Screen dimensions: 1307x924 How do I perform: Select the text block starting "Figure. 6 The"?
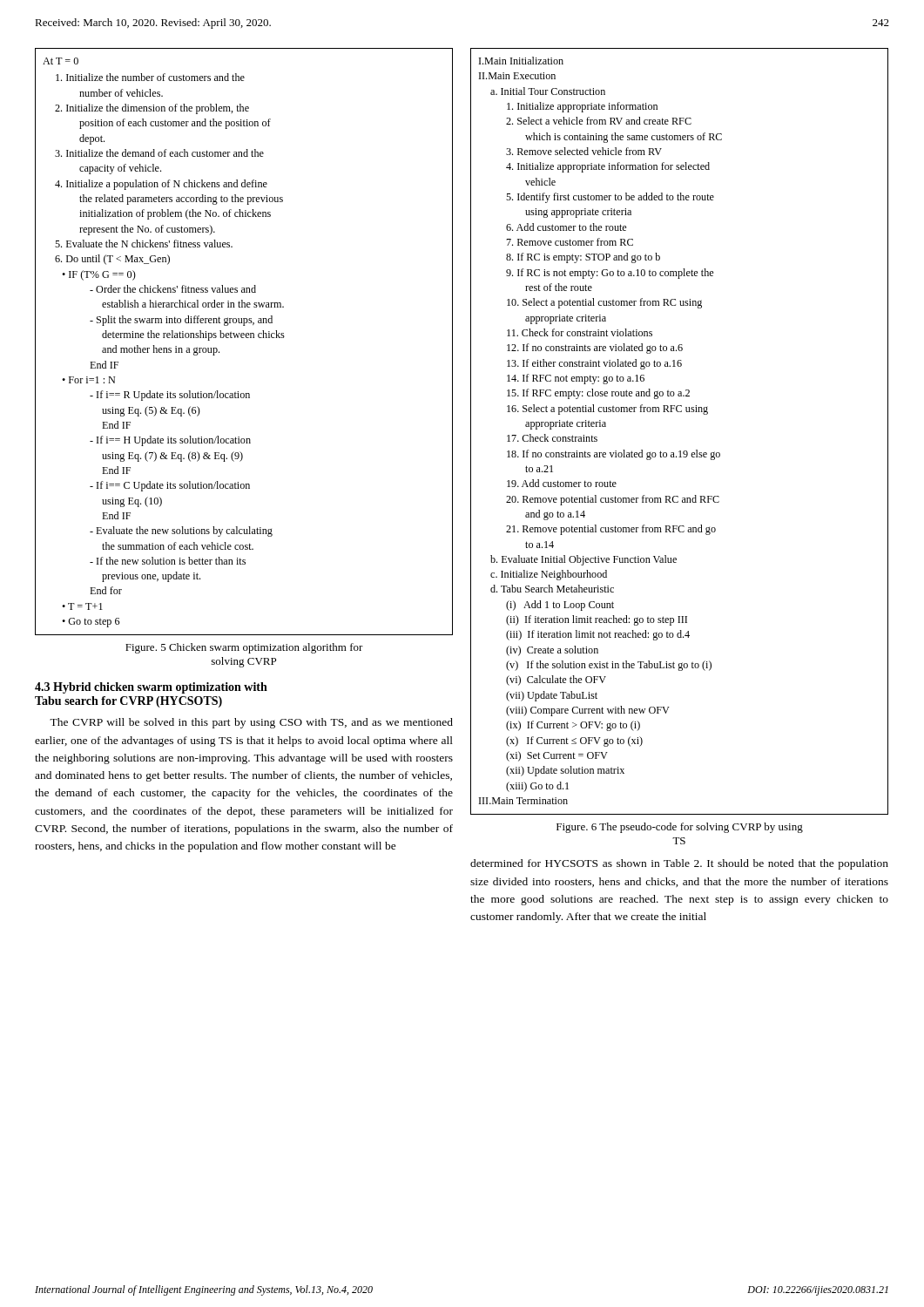pos(679,834)
